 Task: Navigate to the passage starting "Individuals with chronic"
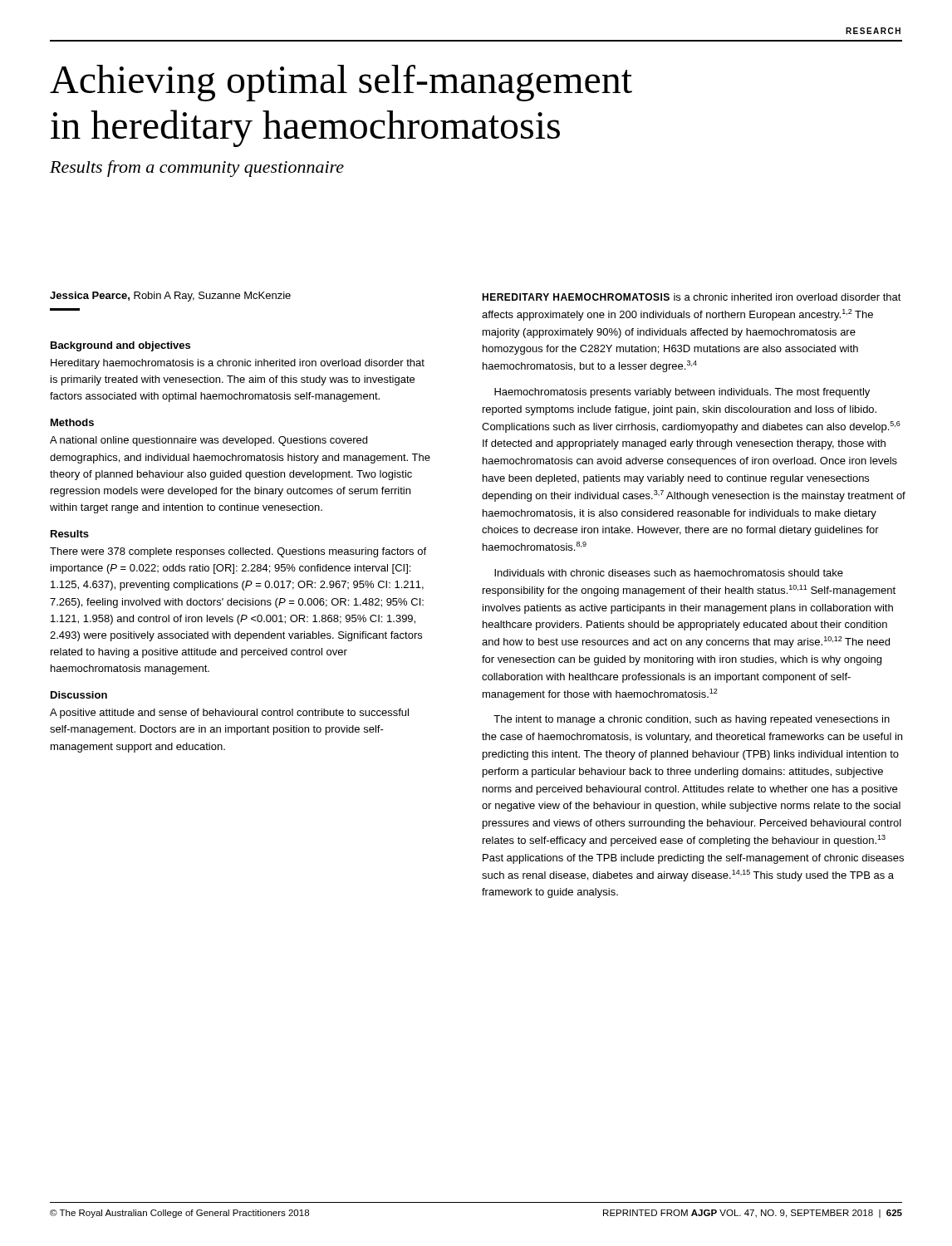689,633
